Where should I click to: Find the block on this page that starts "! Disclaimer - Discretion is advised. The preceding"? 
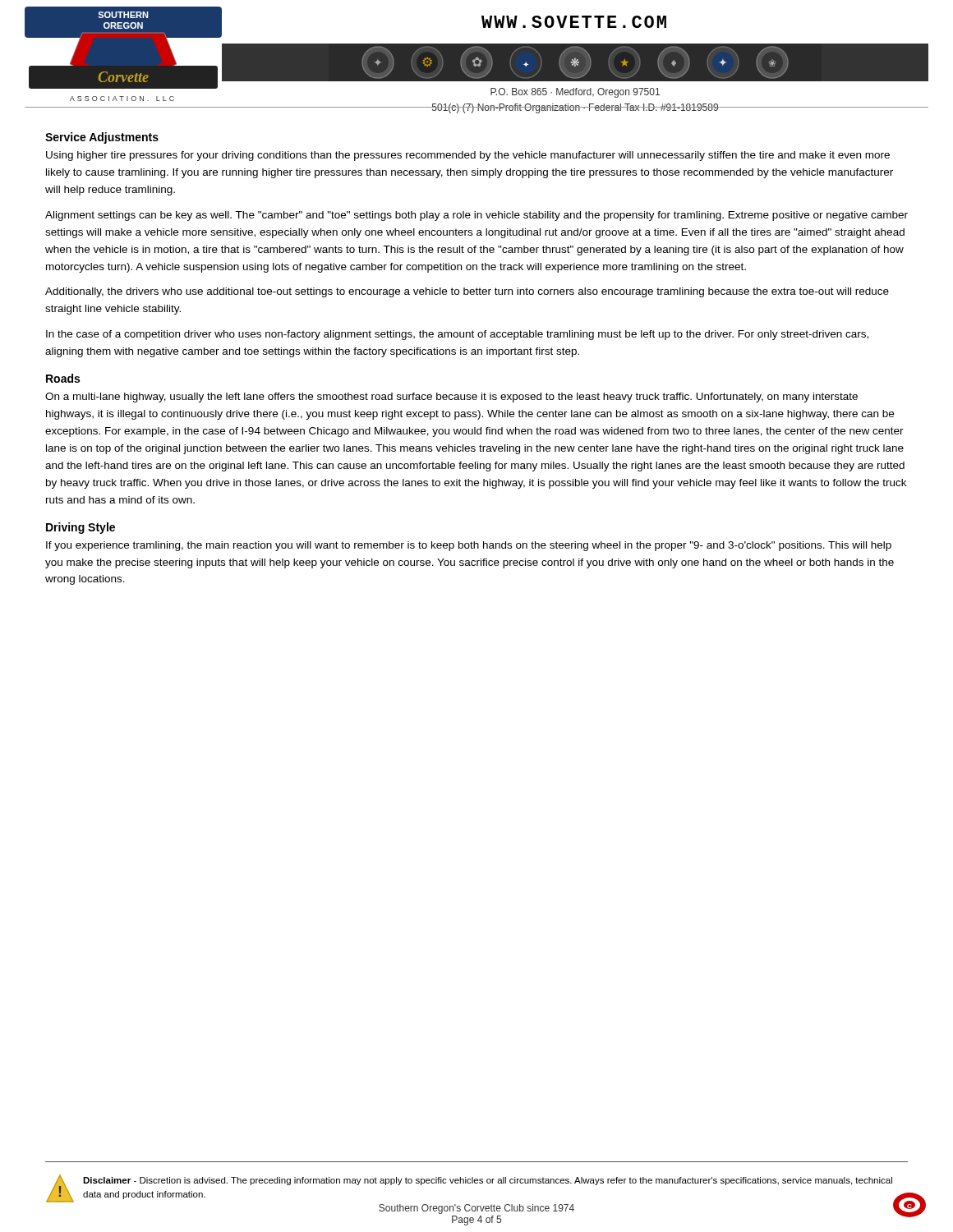click(x=476, y=1189)
